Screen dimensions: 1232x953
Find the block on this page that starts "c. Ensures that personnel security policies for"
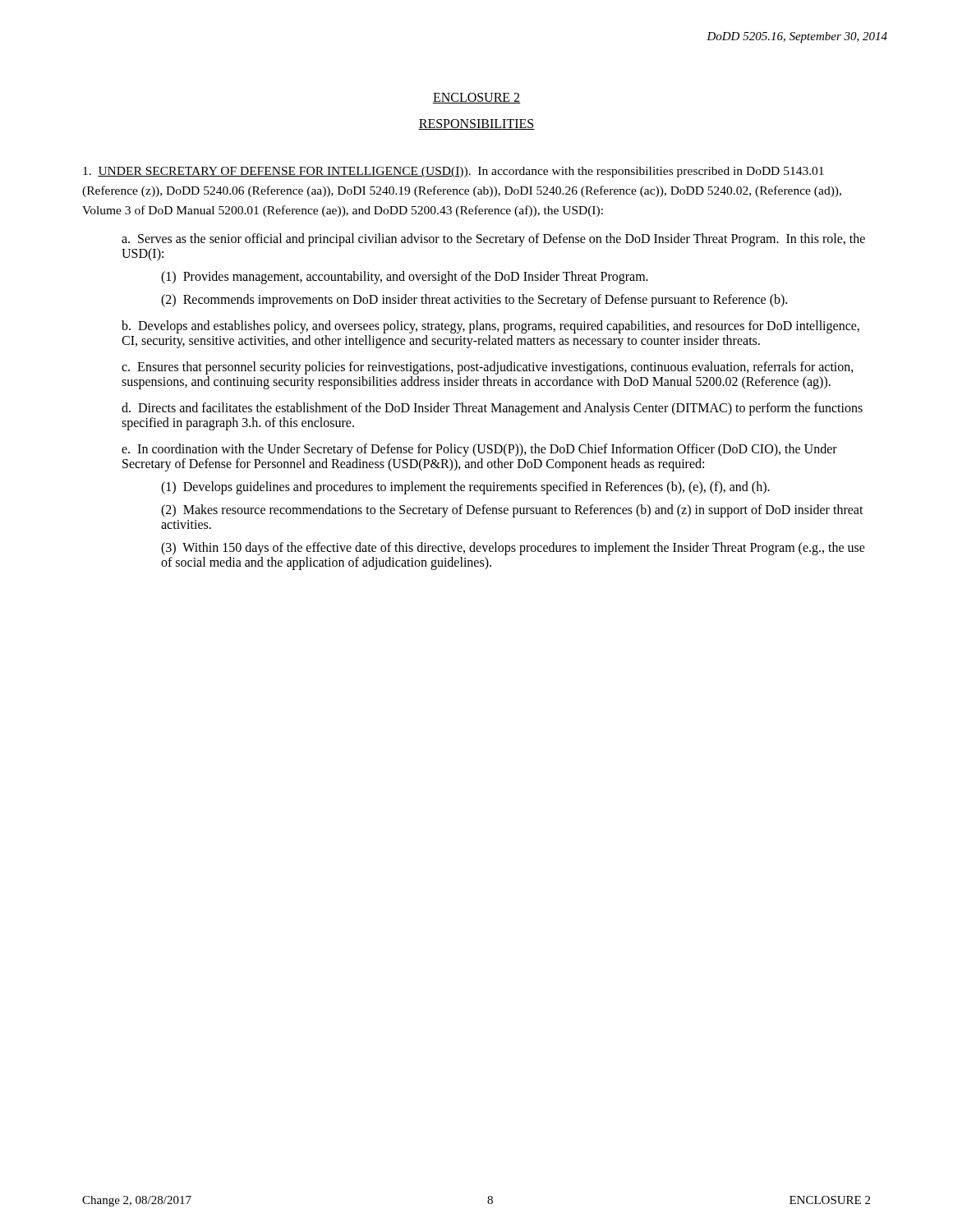click(488, 374)
